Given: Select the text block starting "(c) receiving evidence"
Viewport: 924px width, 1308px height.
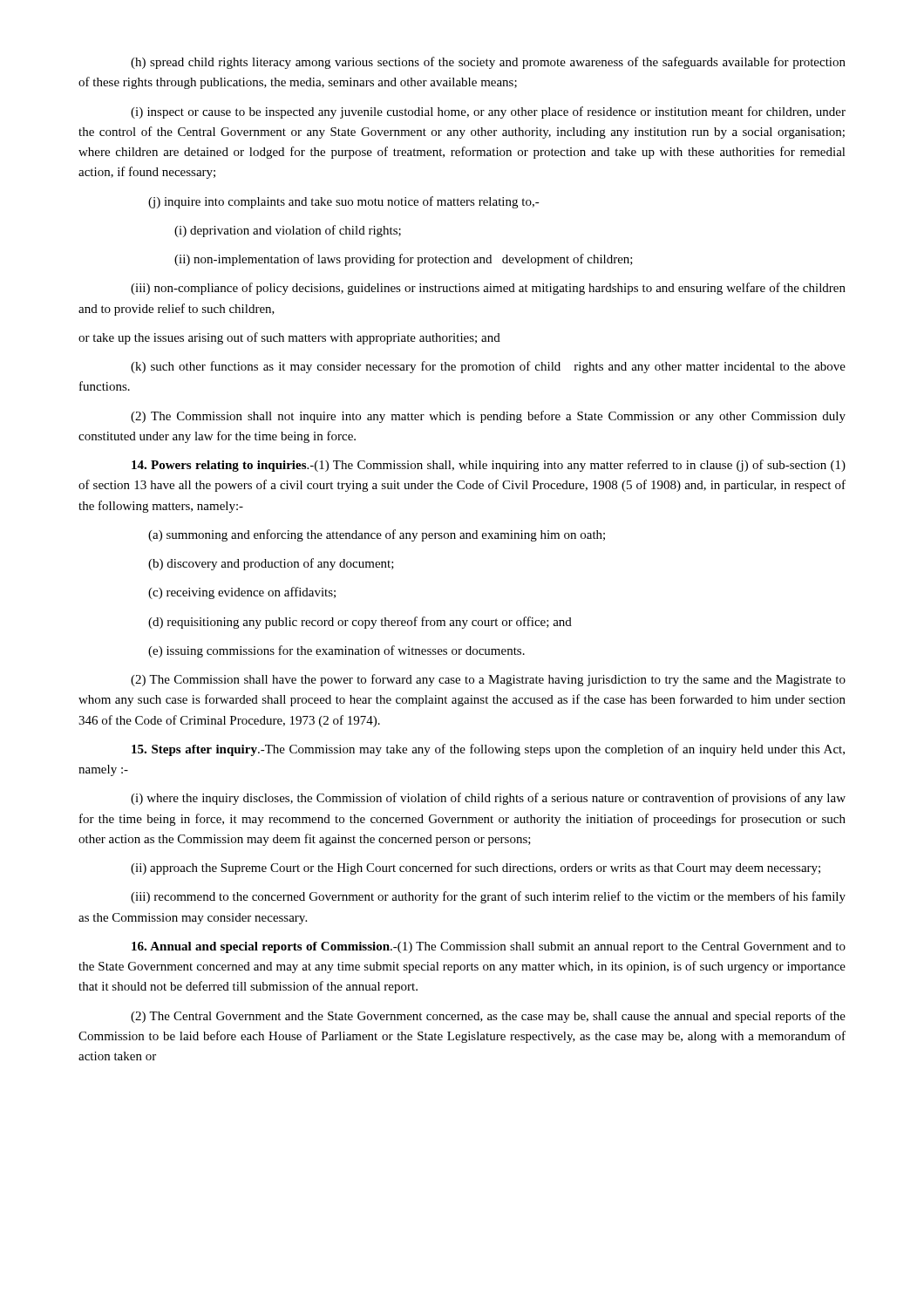Looking at the screenshot, I should [242, 593].
